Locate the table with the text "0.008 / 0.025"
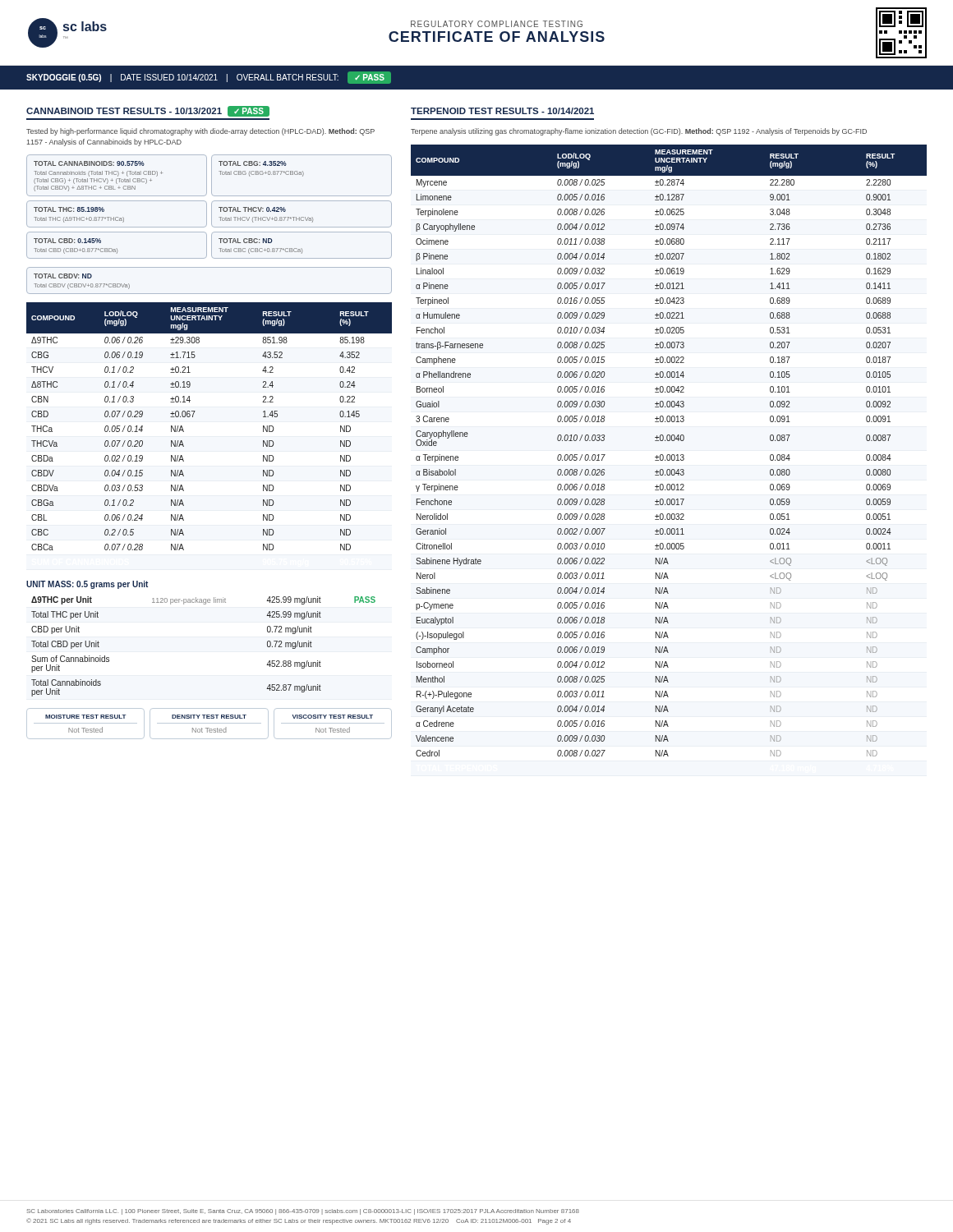 pyautogui.click(x=669, y=460)
